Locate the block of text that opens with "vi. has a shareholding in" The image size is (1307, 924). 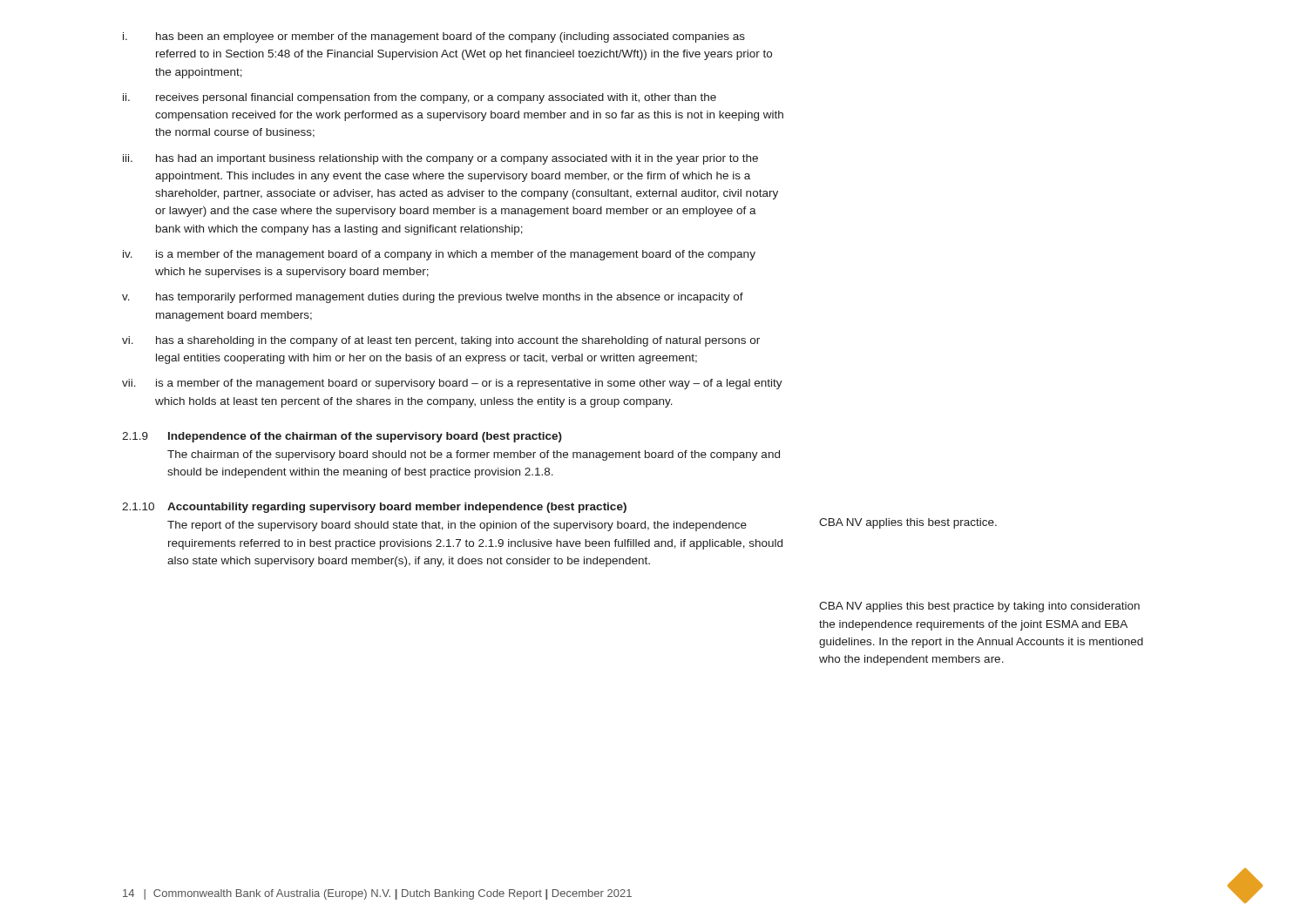453,349
